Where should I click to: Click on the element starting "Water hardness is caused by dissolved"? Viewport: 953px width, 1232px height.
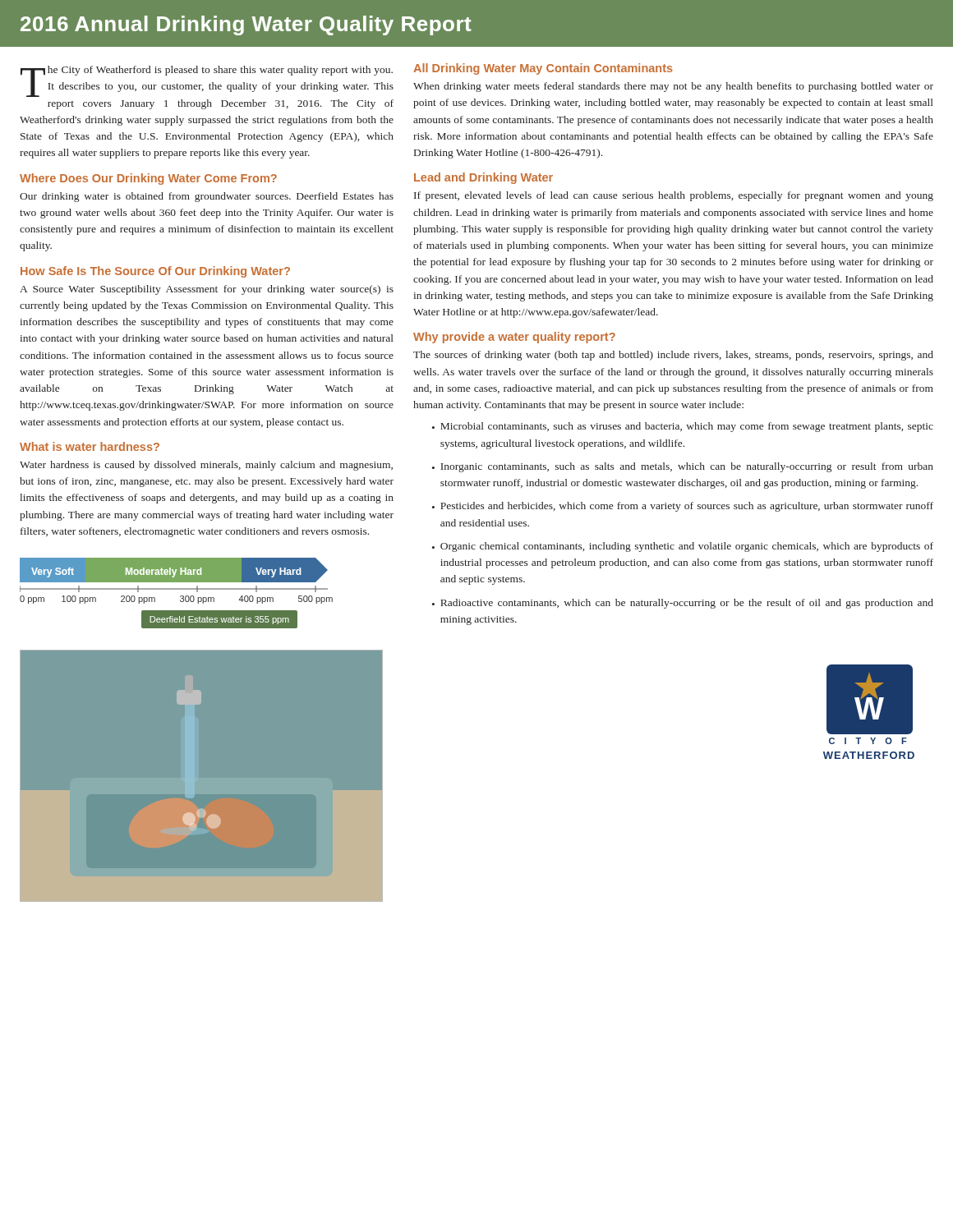pos(207,497)
